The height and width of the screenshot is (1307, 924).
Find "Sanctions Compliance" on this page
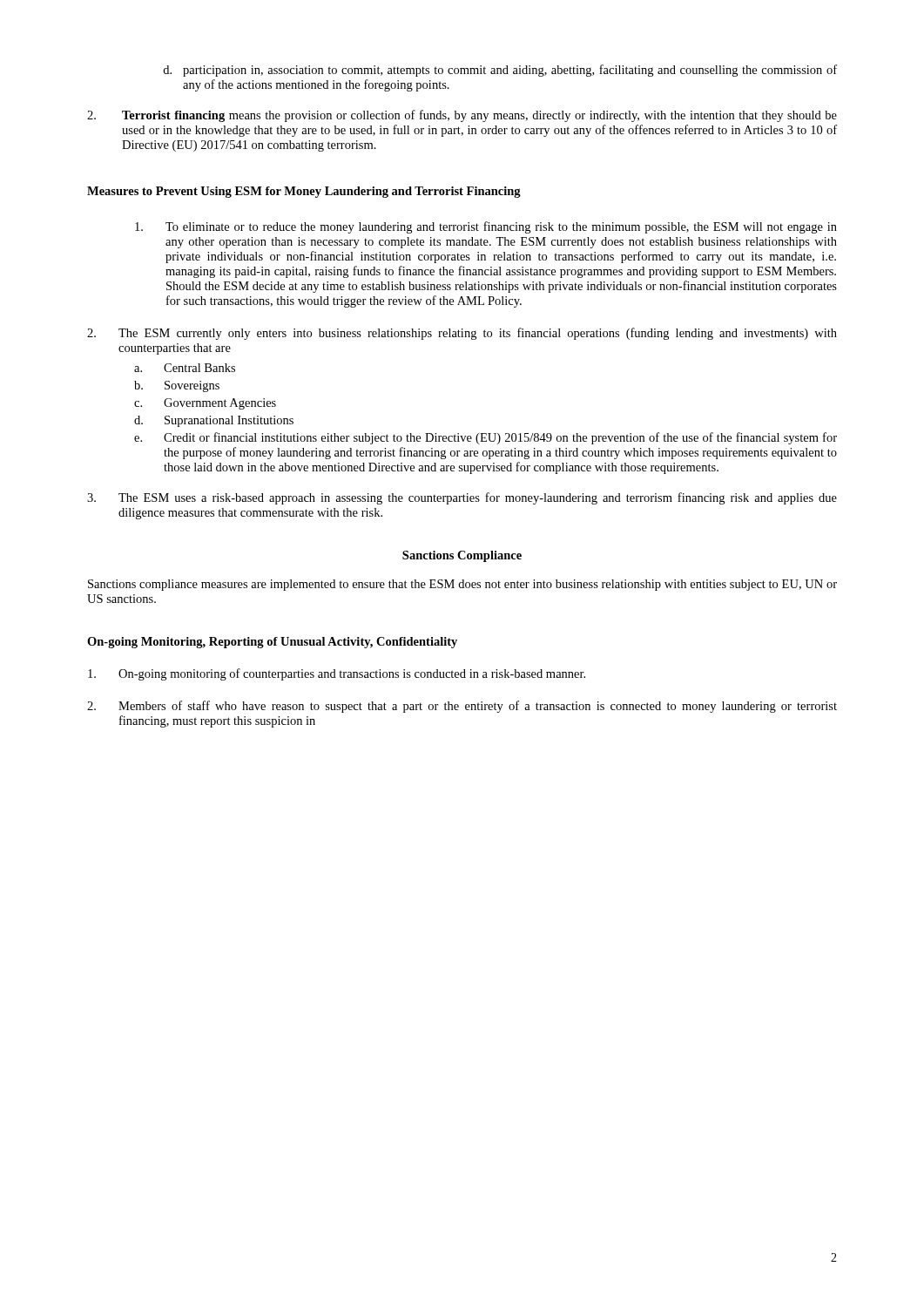click(462, 555)
